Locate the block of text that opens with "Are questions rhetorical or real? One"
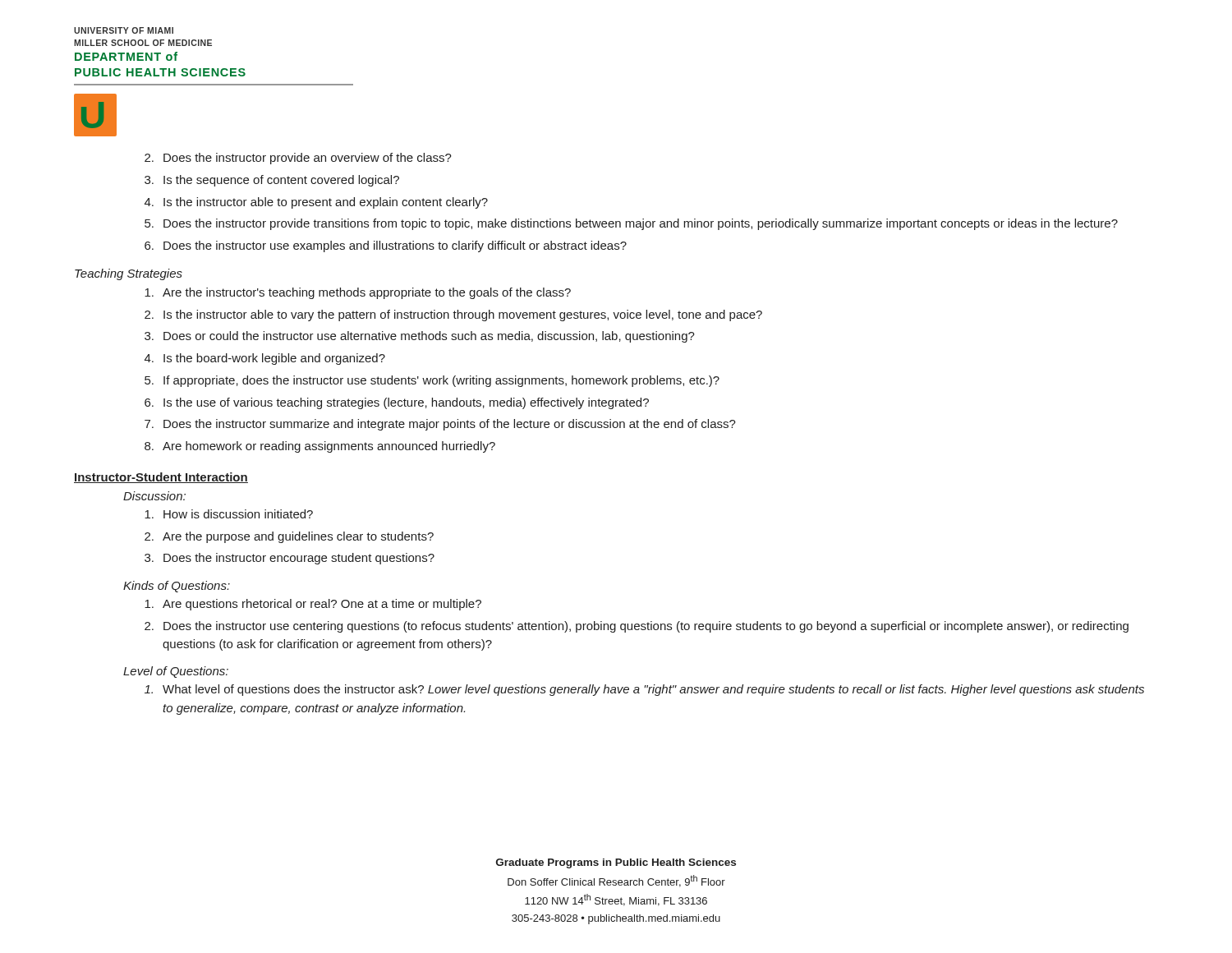Screen dimensions: 953x1232 [x=313, y=605]
